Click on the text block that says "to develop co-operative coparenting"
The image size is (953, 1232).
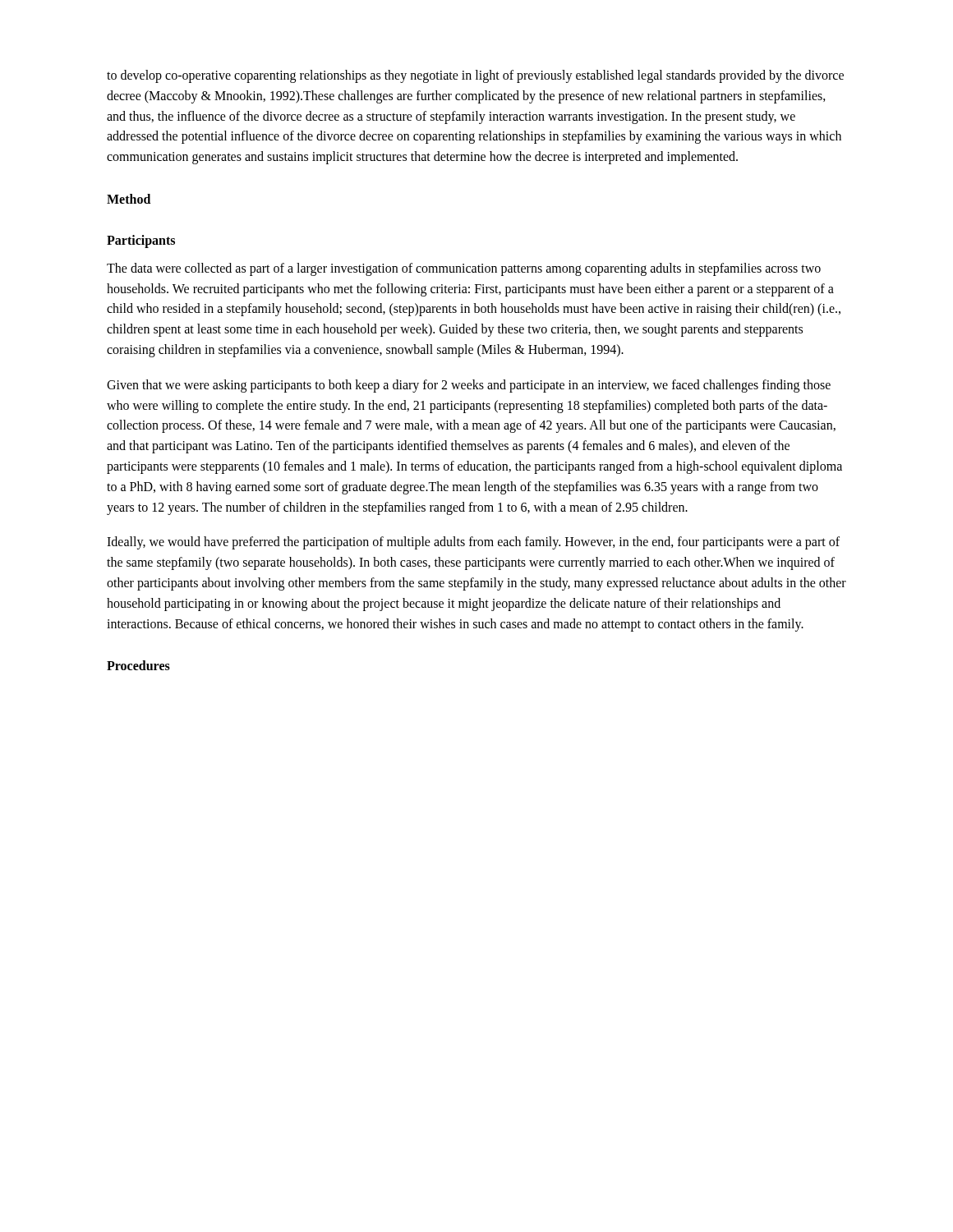tap(475, 116)
